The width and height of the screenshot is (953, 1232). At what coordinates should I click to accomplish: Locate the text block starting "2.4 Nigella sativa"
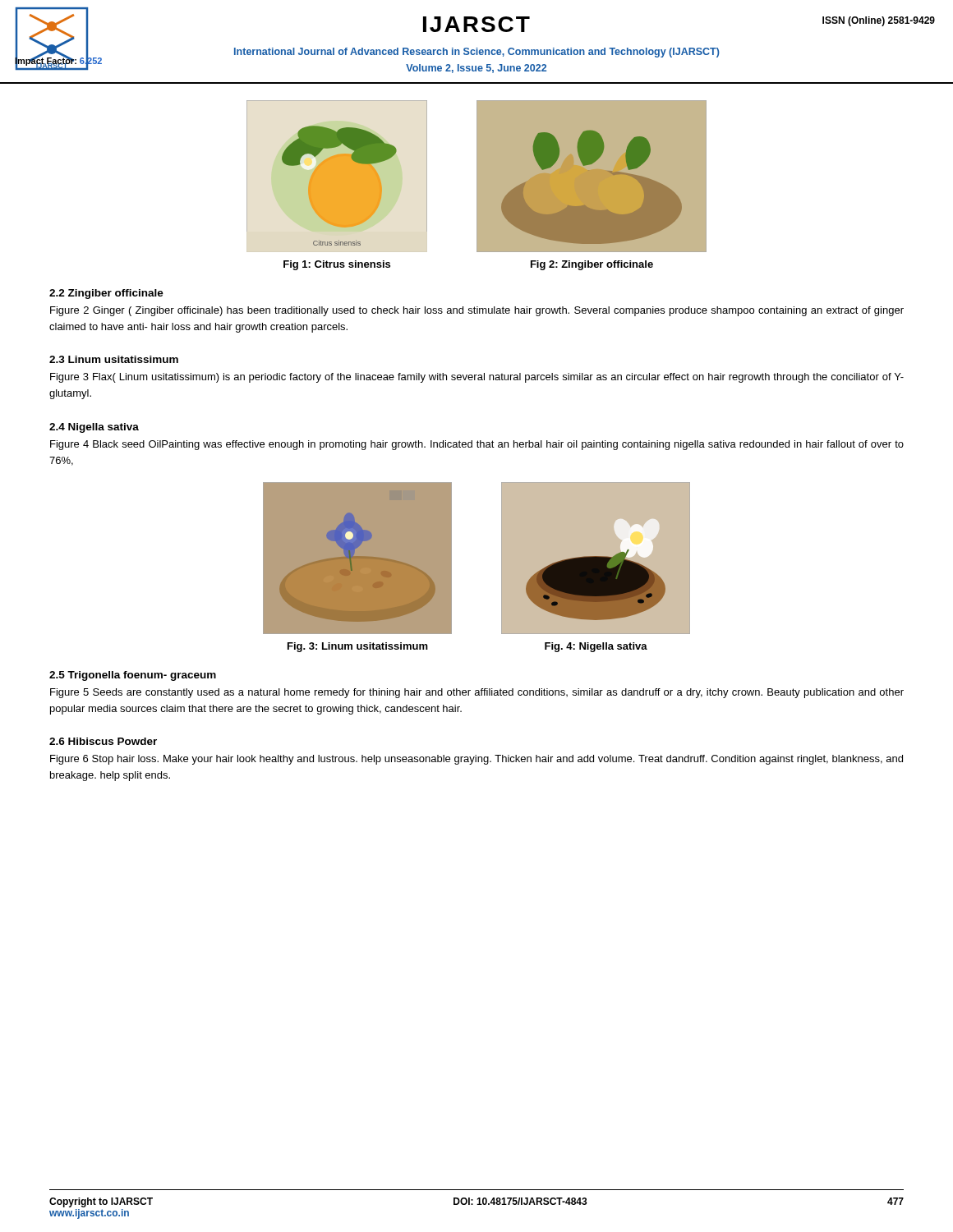94,426
